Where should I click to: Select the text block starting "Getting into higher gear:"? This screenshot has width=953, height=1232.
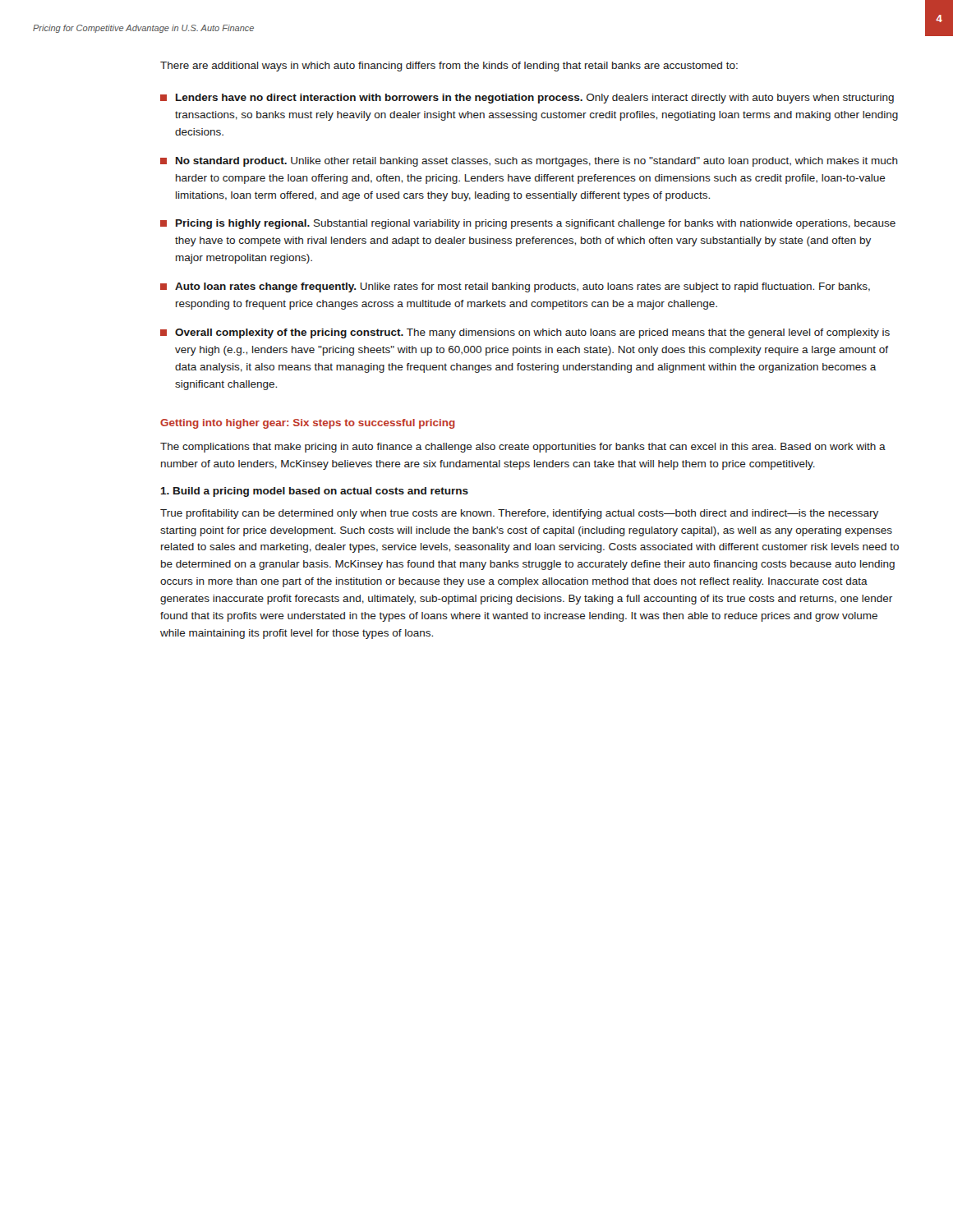click(308, 422)
